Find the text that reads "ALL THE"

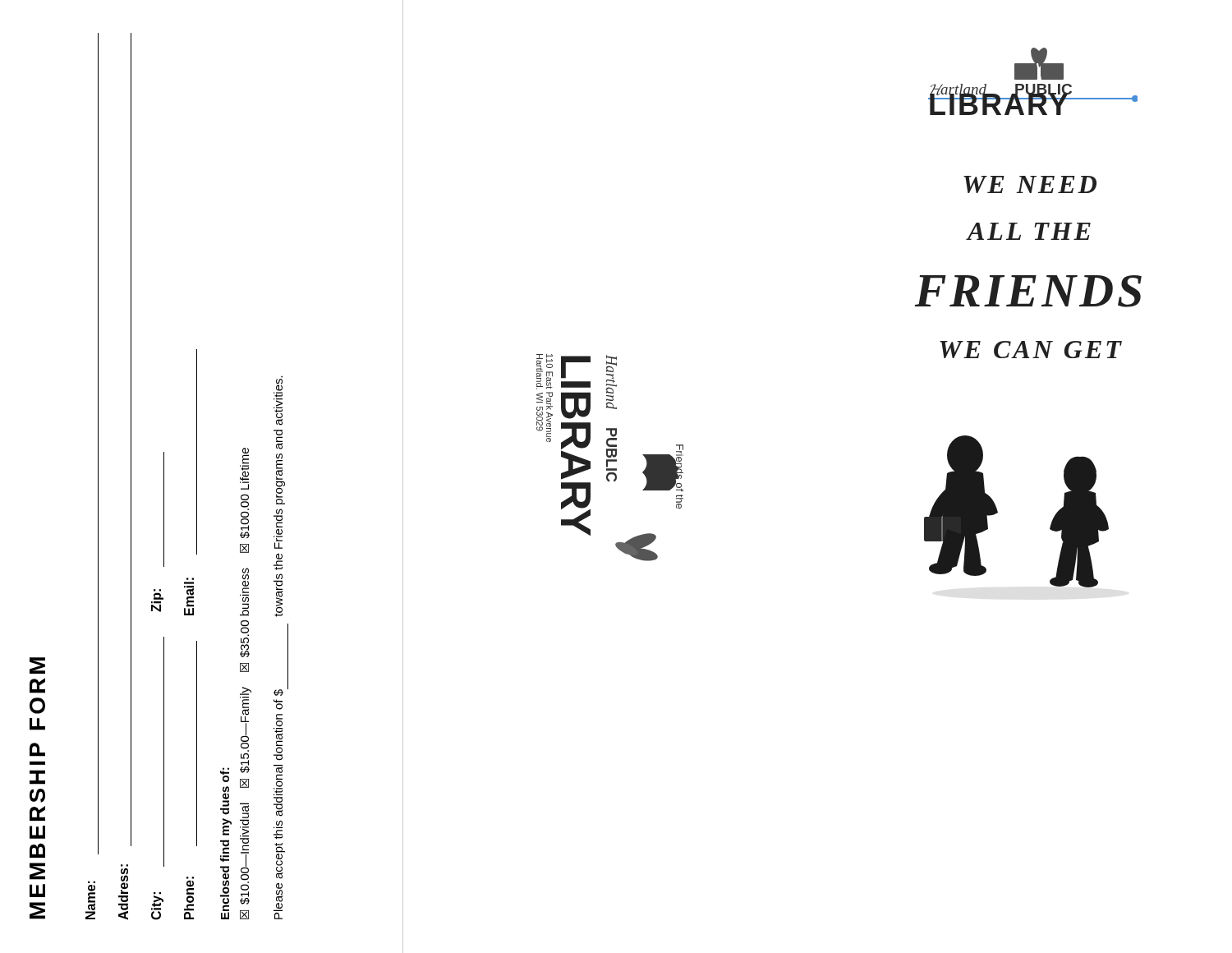point(1031,231)
